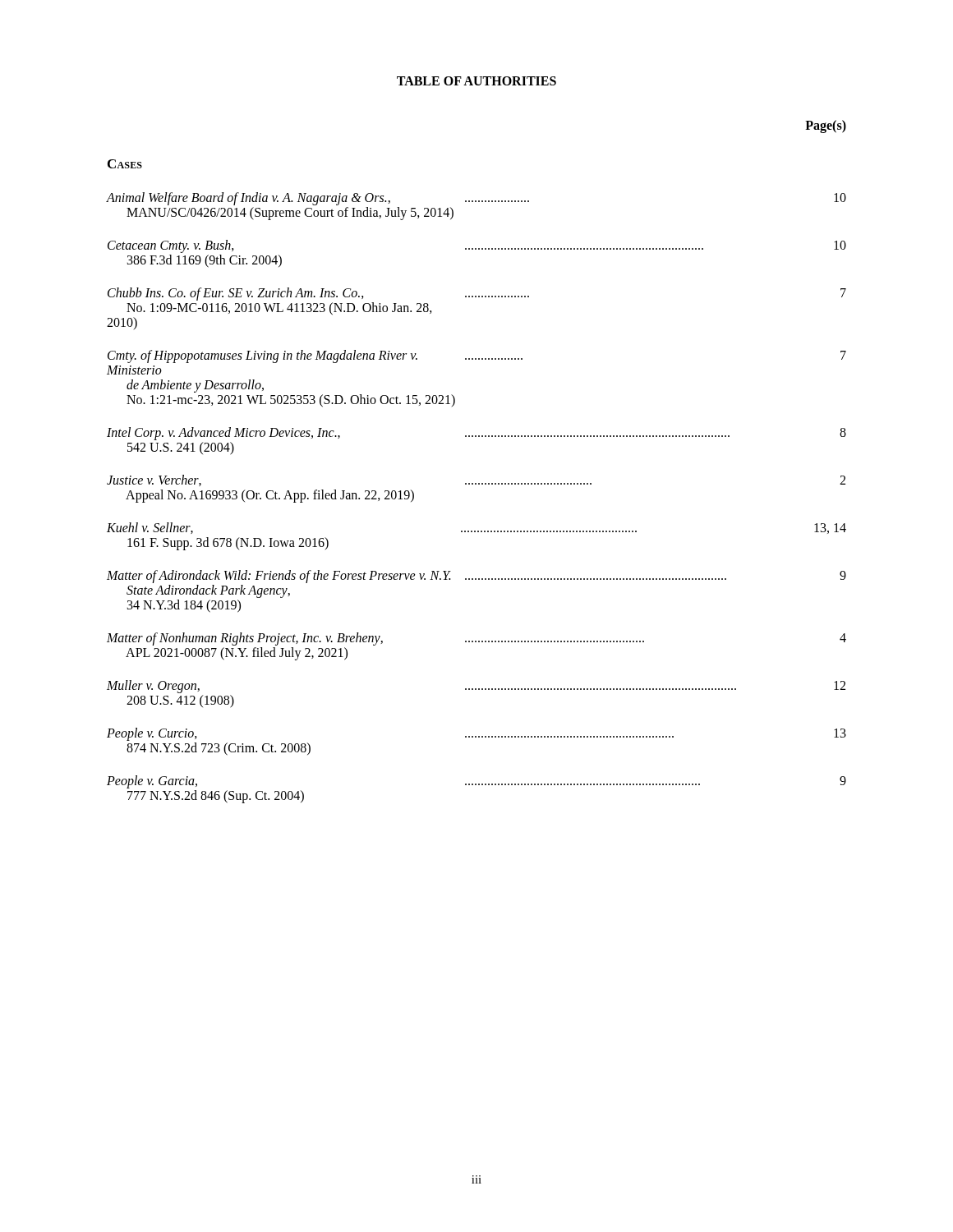The image size is (953, 1232).
Task: Click the passage that begins "Intel Corp. v. Advanced Micro Devices, Inc., 542"
Action: [x=476, y=440]
